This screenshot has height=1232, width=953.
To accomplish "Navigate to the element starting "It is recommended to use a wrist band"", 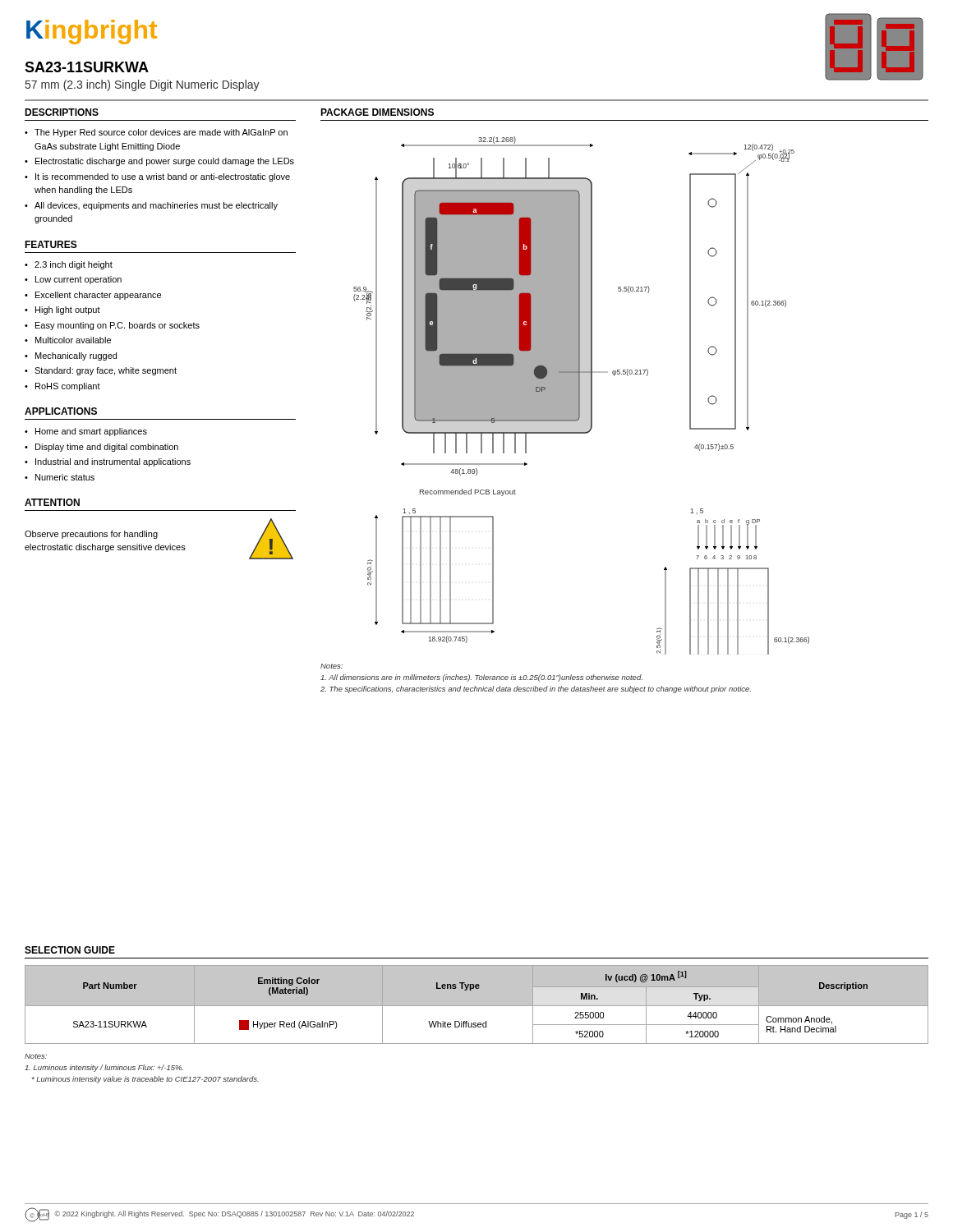I will (x=162, y=183).
